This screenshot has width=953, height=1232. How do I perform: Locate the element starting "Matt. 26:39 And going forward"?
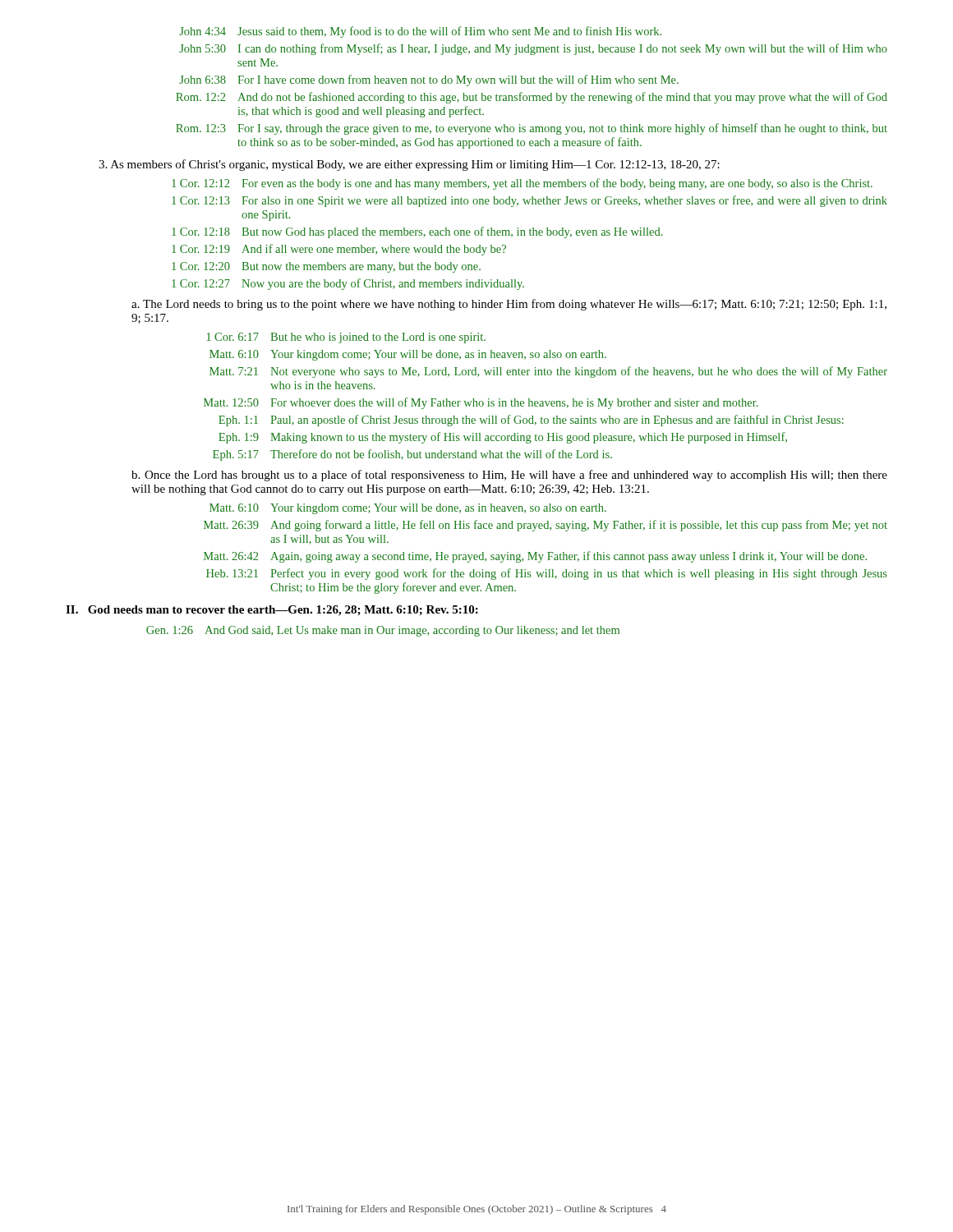pyautogui.click(x=526, y=532)
